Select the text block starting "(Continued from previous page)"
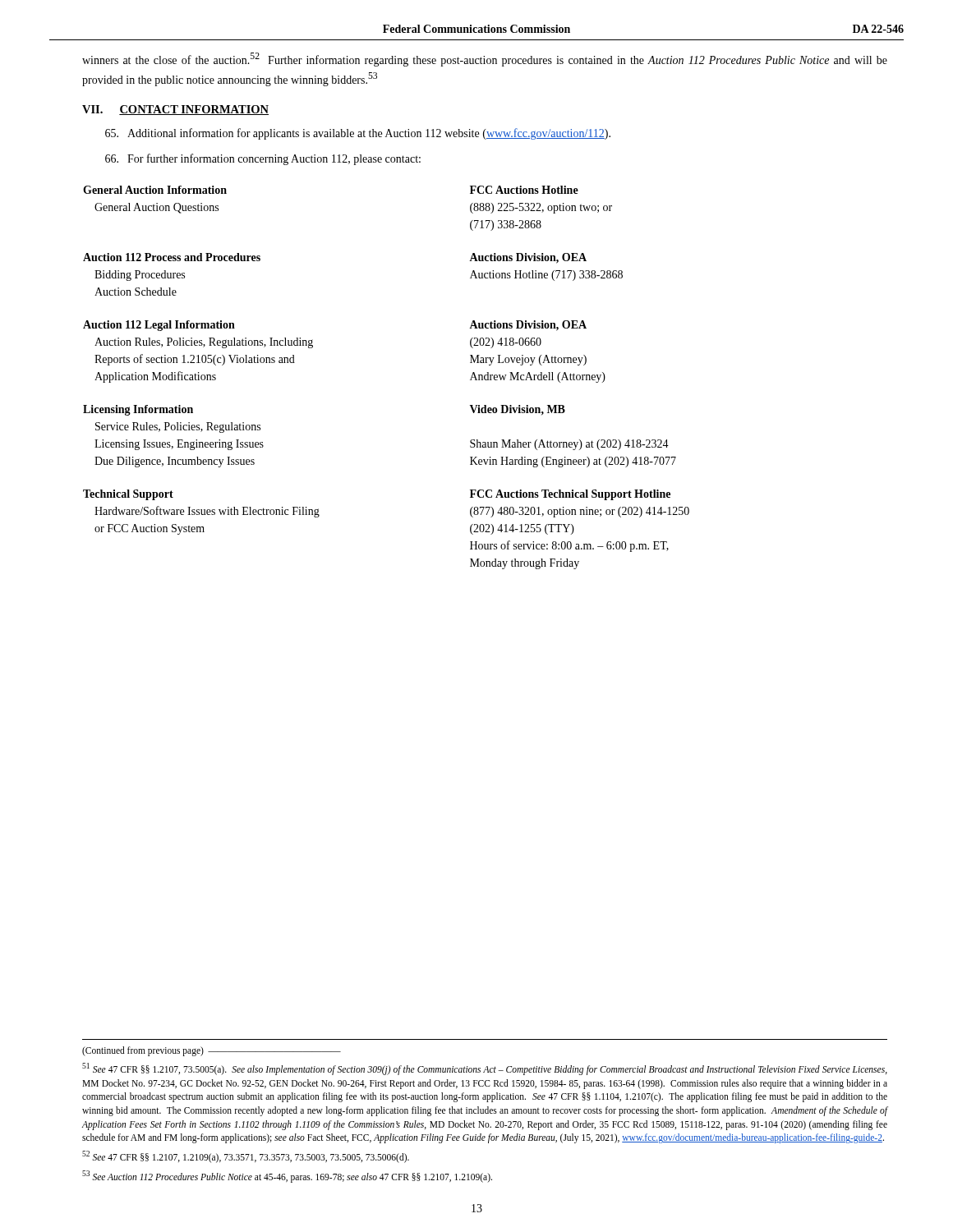953x1232 pixels. tap(211, 1051)
